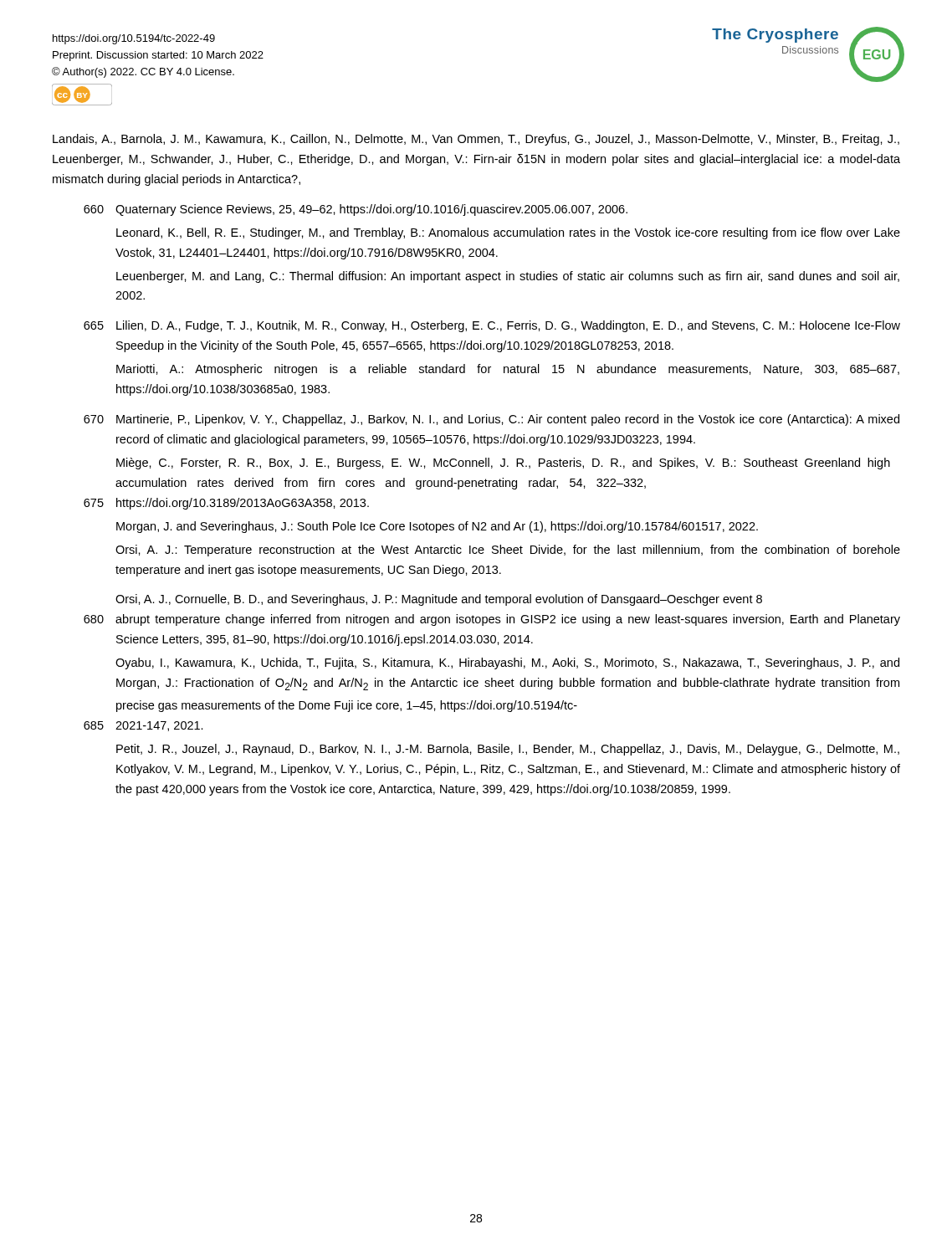Click on the passage starting "665 Lilien, D."

pyautogui.click(x=476, y=337)
